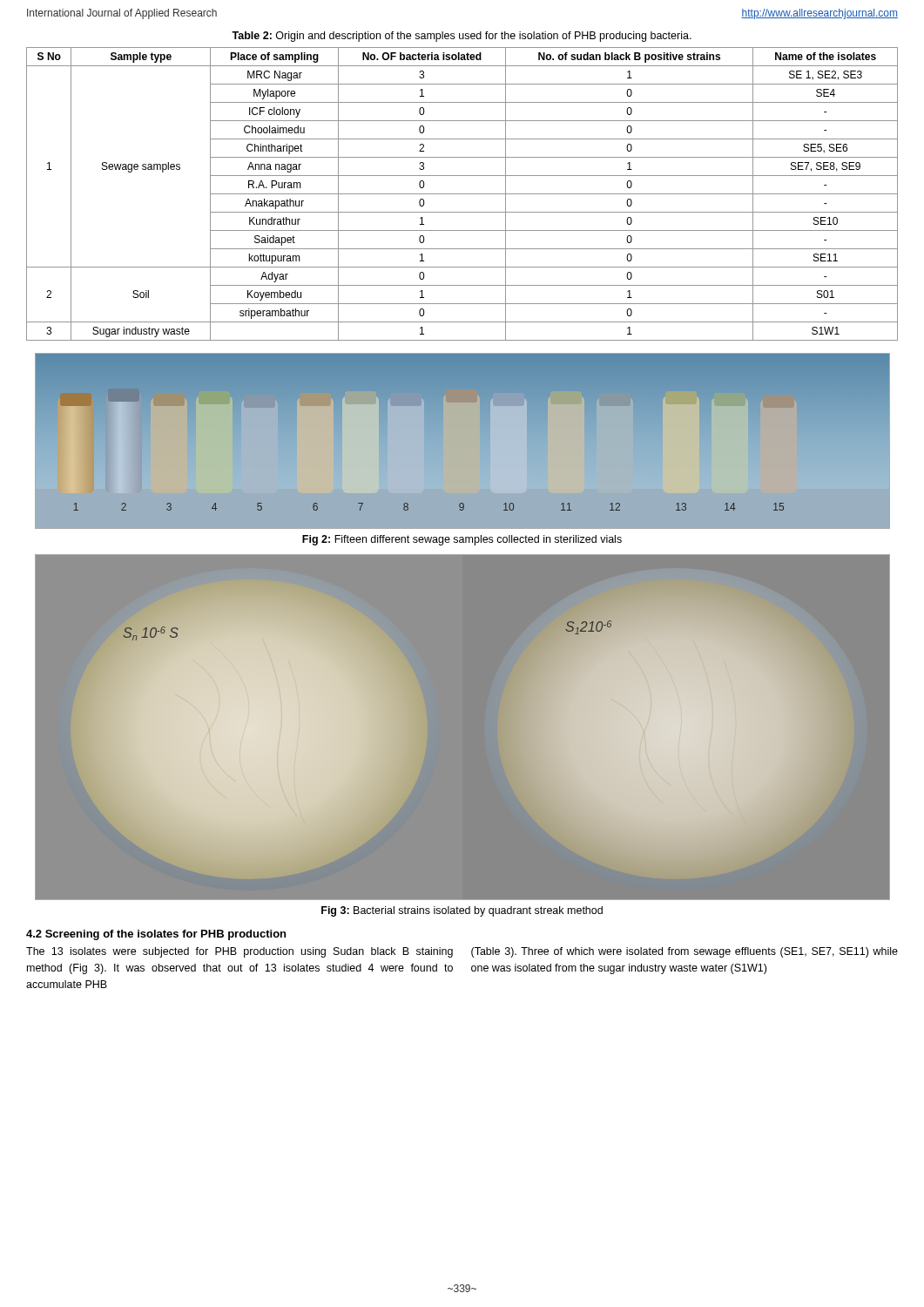Find the table that mentions "No. OF bacteria isolated"
The image size is (924, 1307).
[x=462, y=194]
